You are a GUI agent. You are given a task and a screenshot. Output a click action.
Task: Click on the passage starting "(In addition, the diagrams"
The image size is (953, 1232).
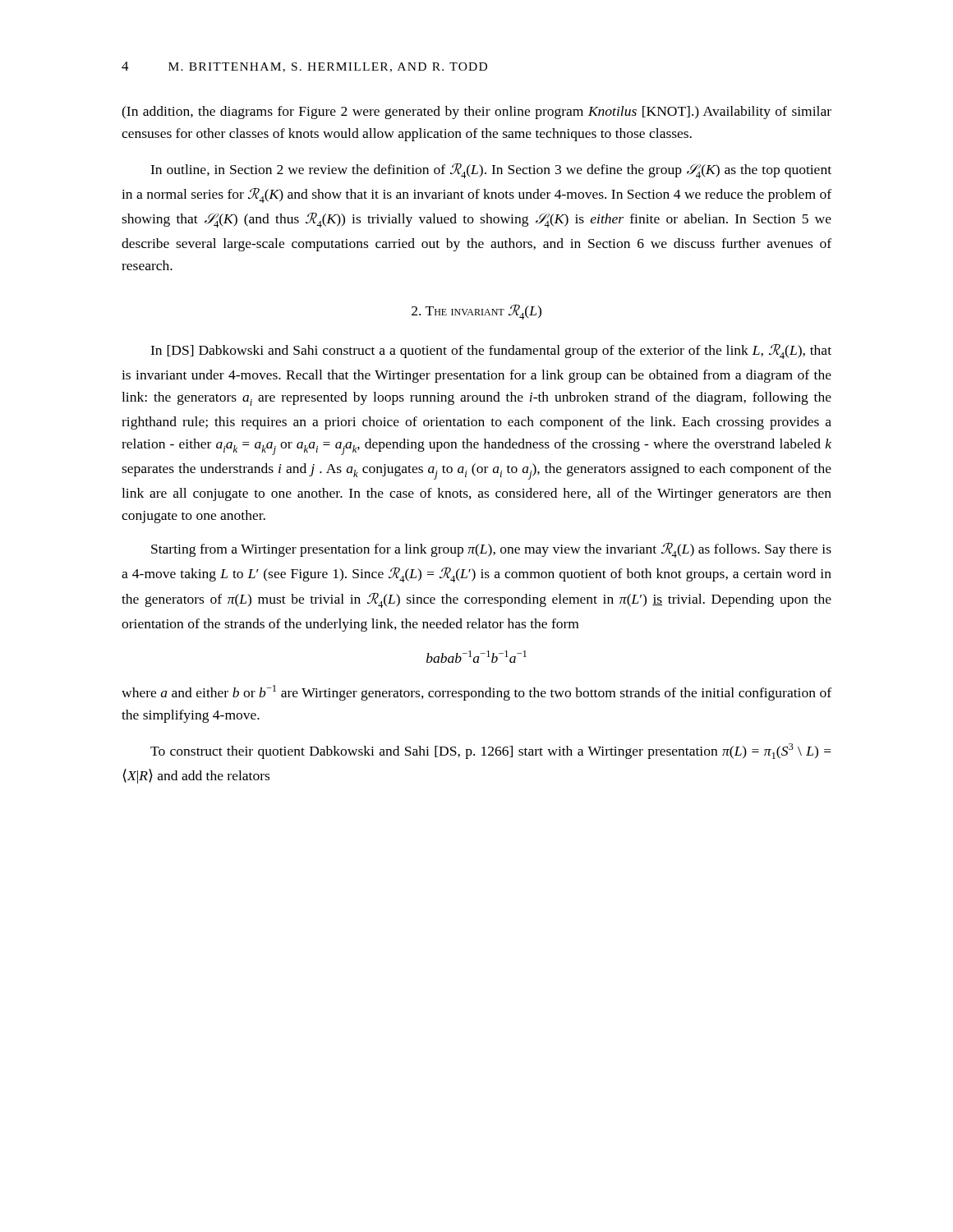pyautogui.click(x=476, y=123)
